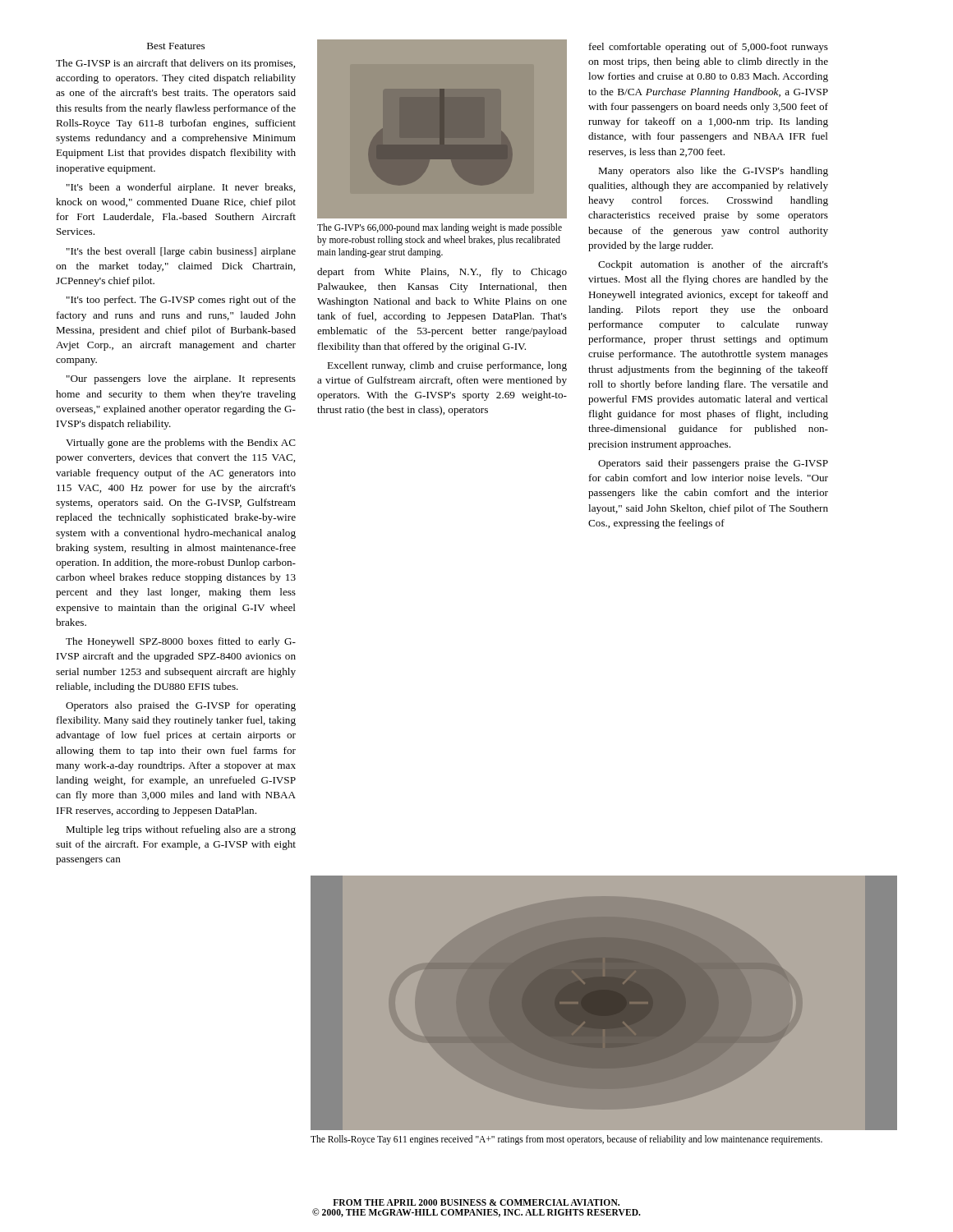The width and height of the screenshot is (953, 1232).
Task: Locate the passage starting "feel comfortable operating out"
Action: [x=708, y=285]
